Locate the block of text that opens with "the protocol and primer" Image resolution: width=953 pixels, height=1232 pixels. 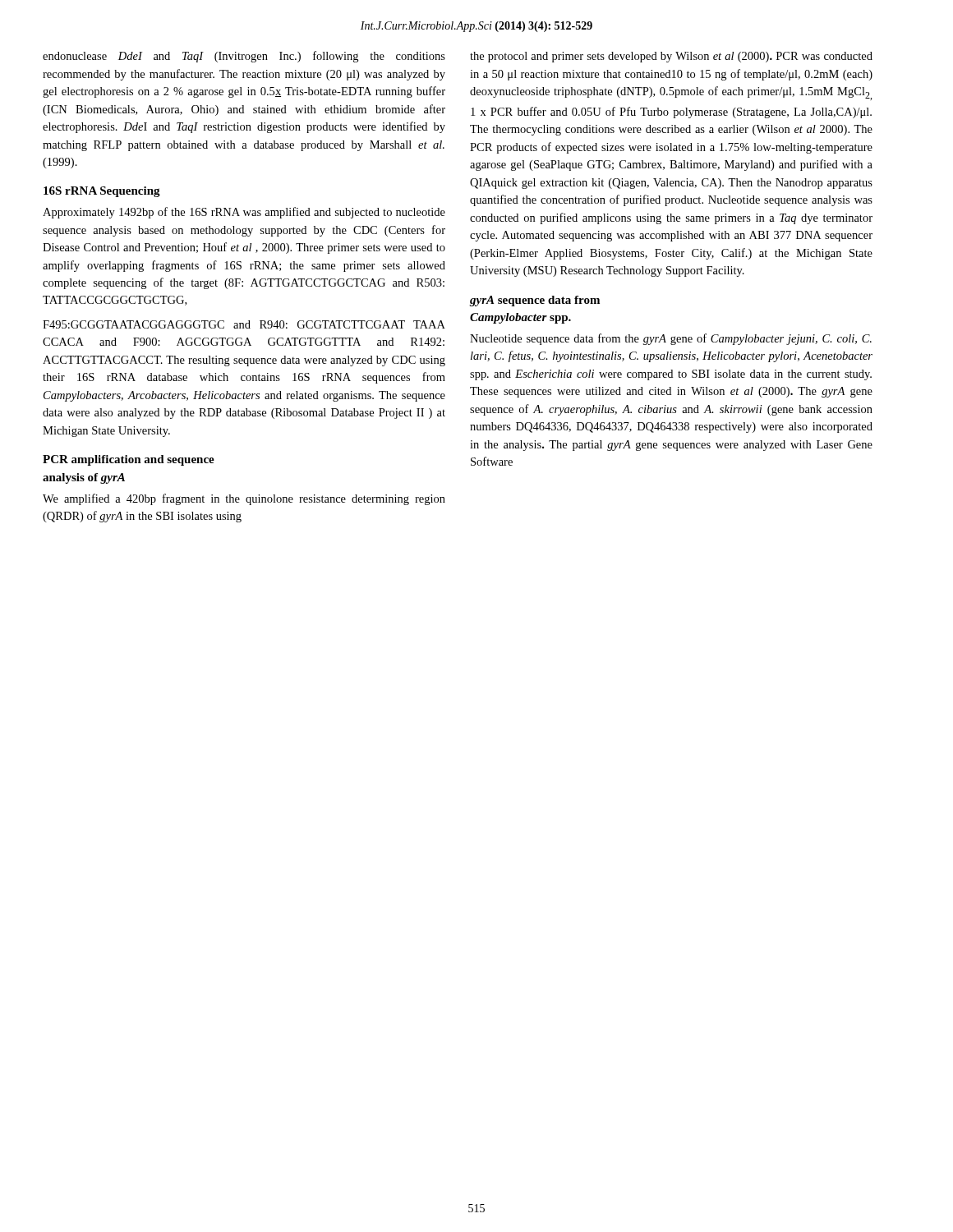point(671,164)
